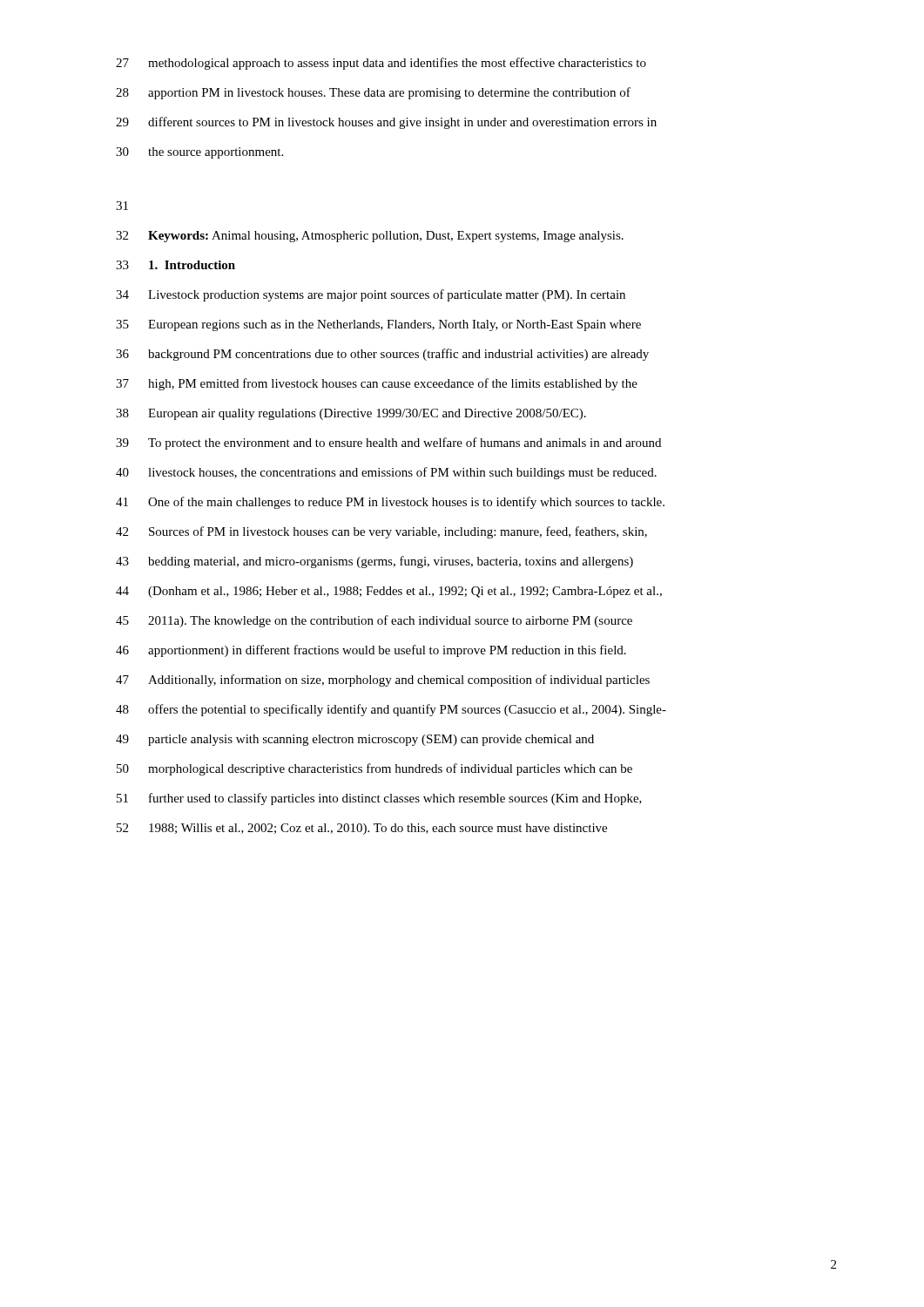This screenshot has width=924, height=1307.
Task: Click on the list item containing "41 One of the main challenges"
Action: pyautogui.click(x=466, y=502)
